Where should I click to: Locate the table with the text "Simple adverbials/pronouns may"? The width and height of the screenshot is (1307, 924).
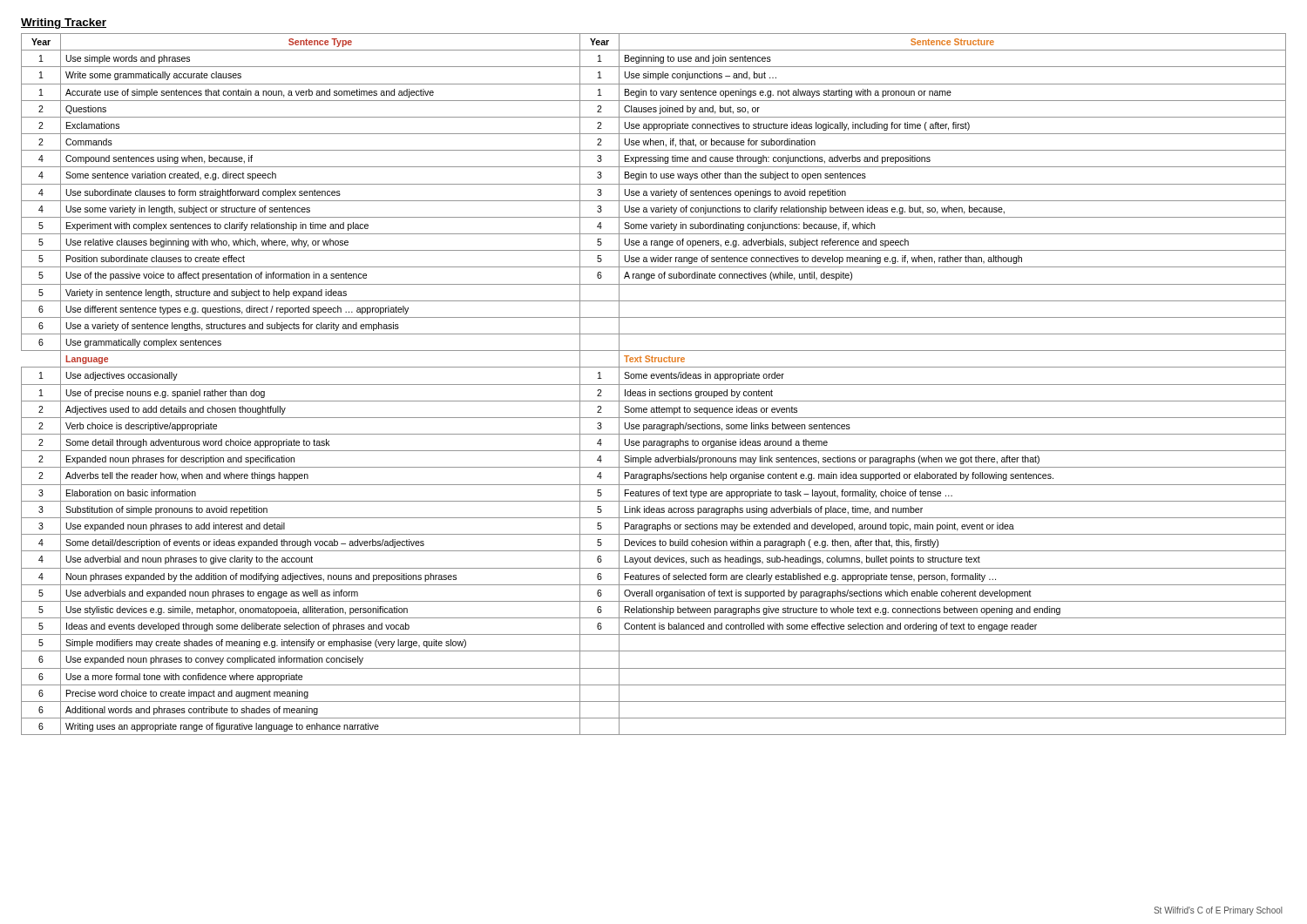click(654, 384)
